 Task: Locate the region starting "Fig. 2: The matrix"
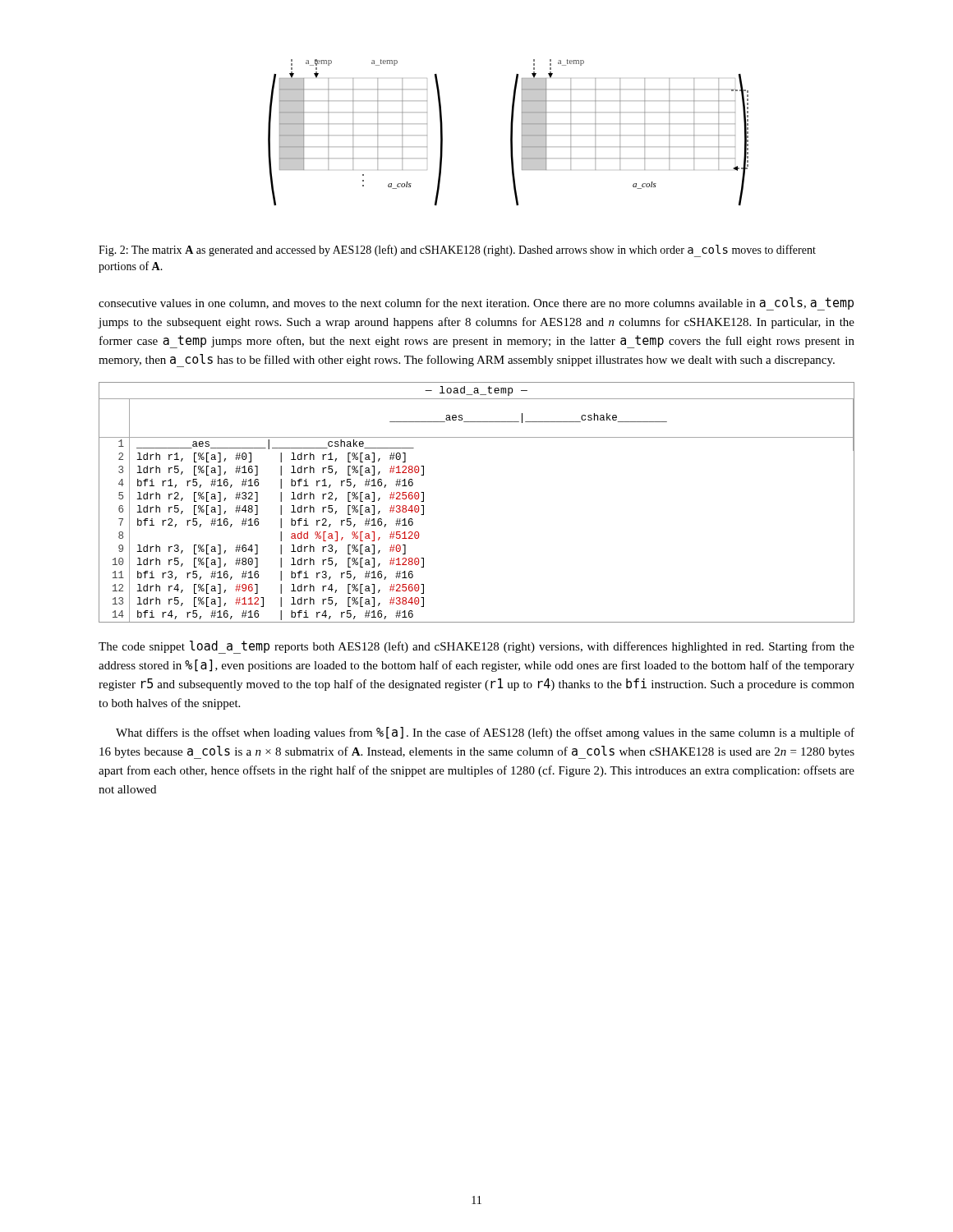(457, 258)
